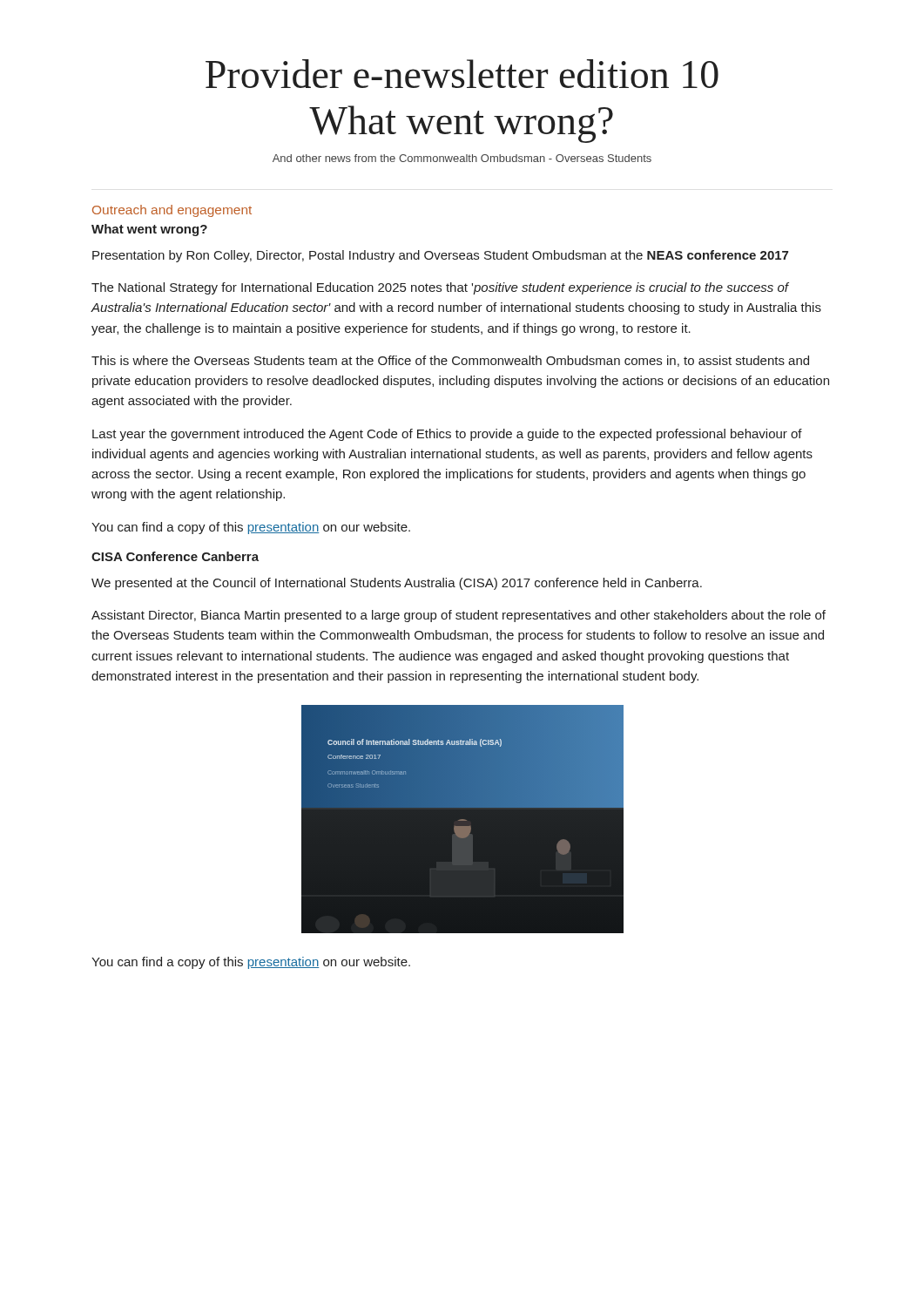Click on the photo
Screen dimensions: 1307x924
[x=462, y=820]
